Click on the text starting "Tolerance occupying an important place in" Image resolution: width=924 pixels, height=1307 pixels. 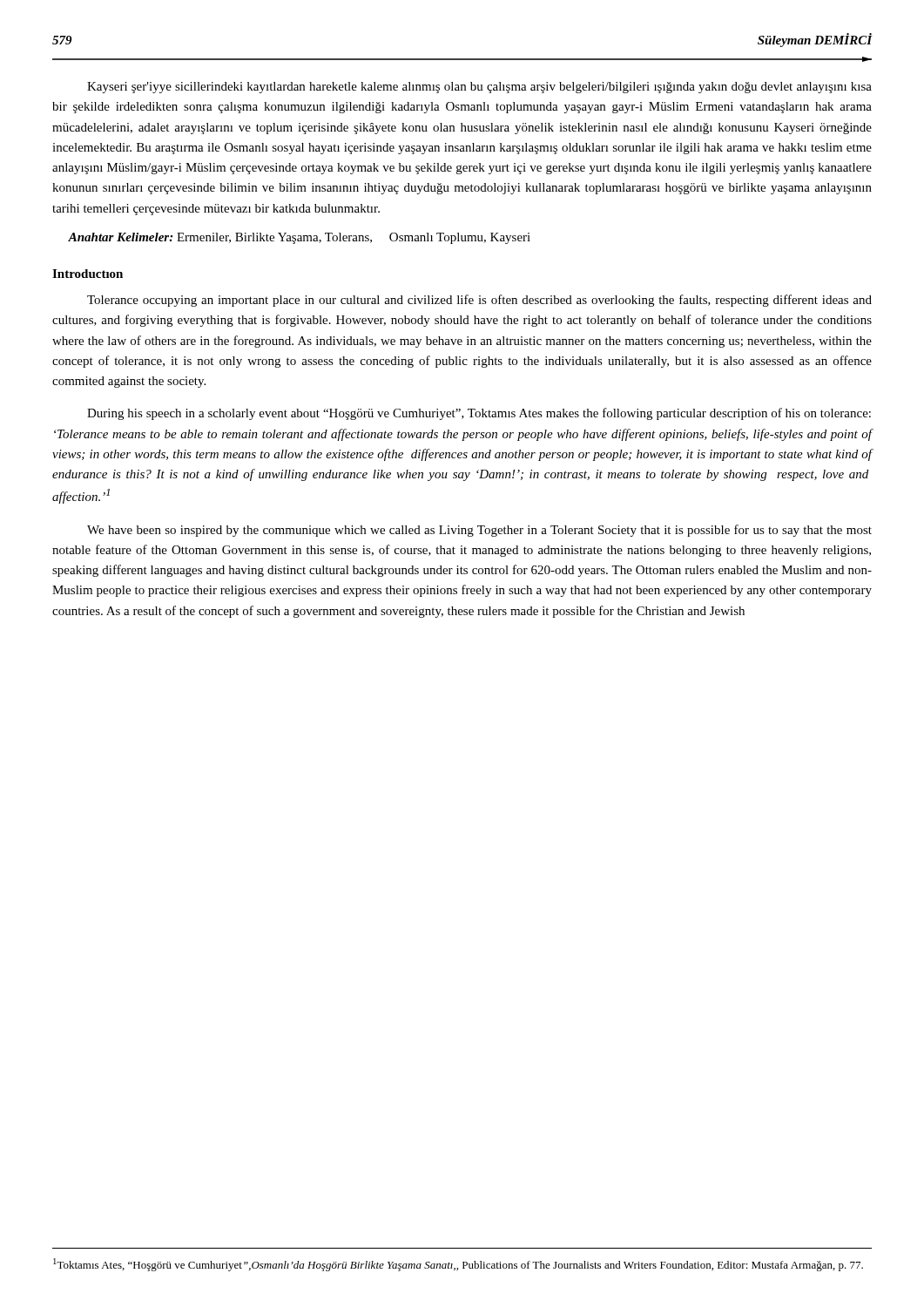click(462, 341)
